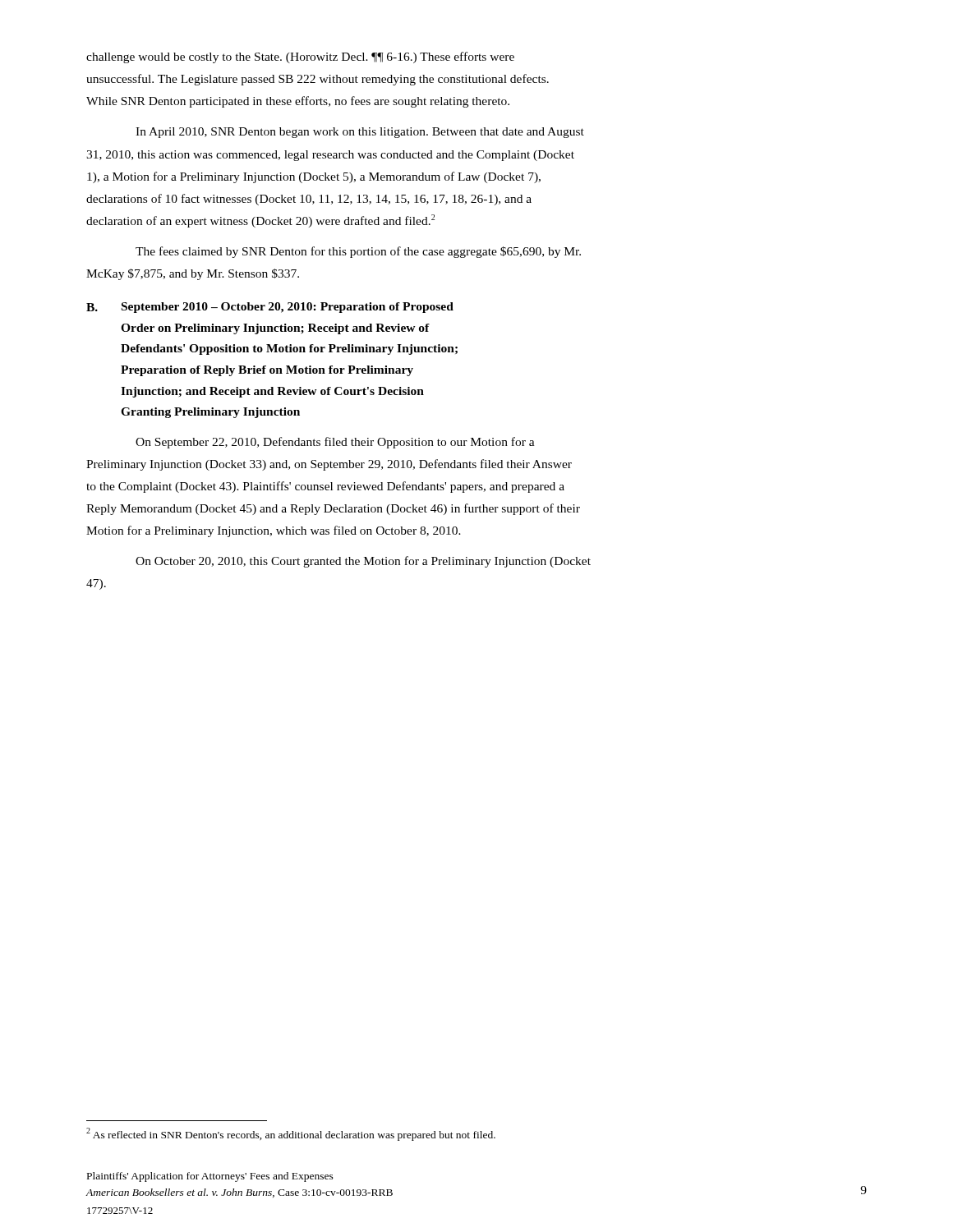This screenshot has width=953, height=1232.
Task: Locate the block of text that opens with "declarations of 10 fact witnesses (Docket 10, 11,"
Action: pyautogui.click(x=309, y=198)
